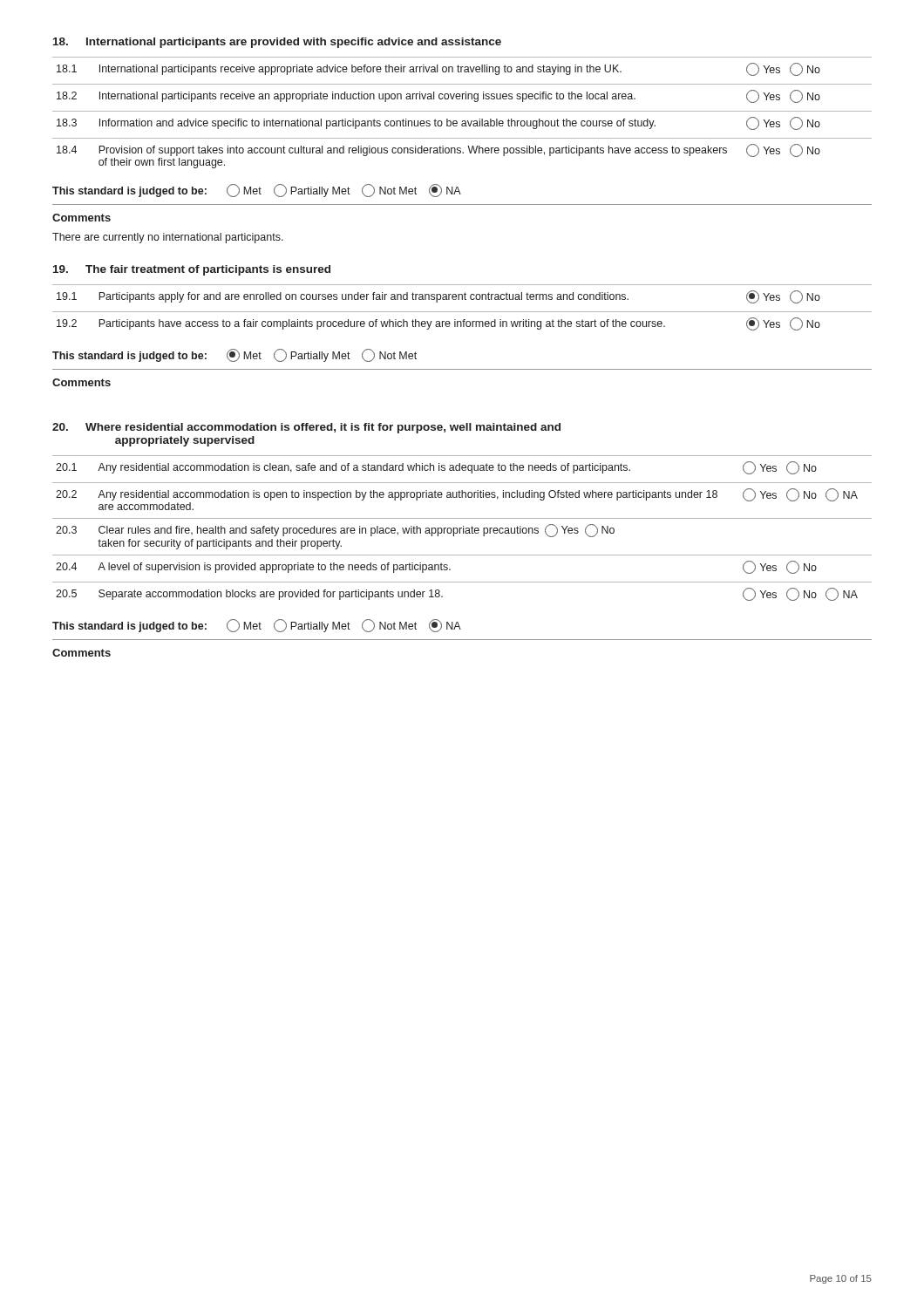Find the text block starting "20. Where residential"

coord(307,433)
